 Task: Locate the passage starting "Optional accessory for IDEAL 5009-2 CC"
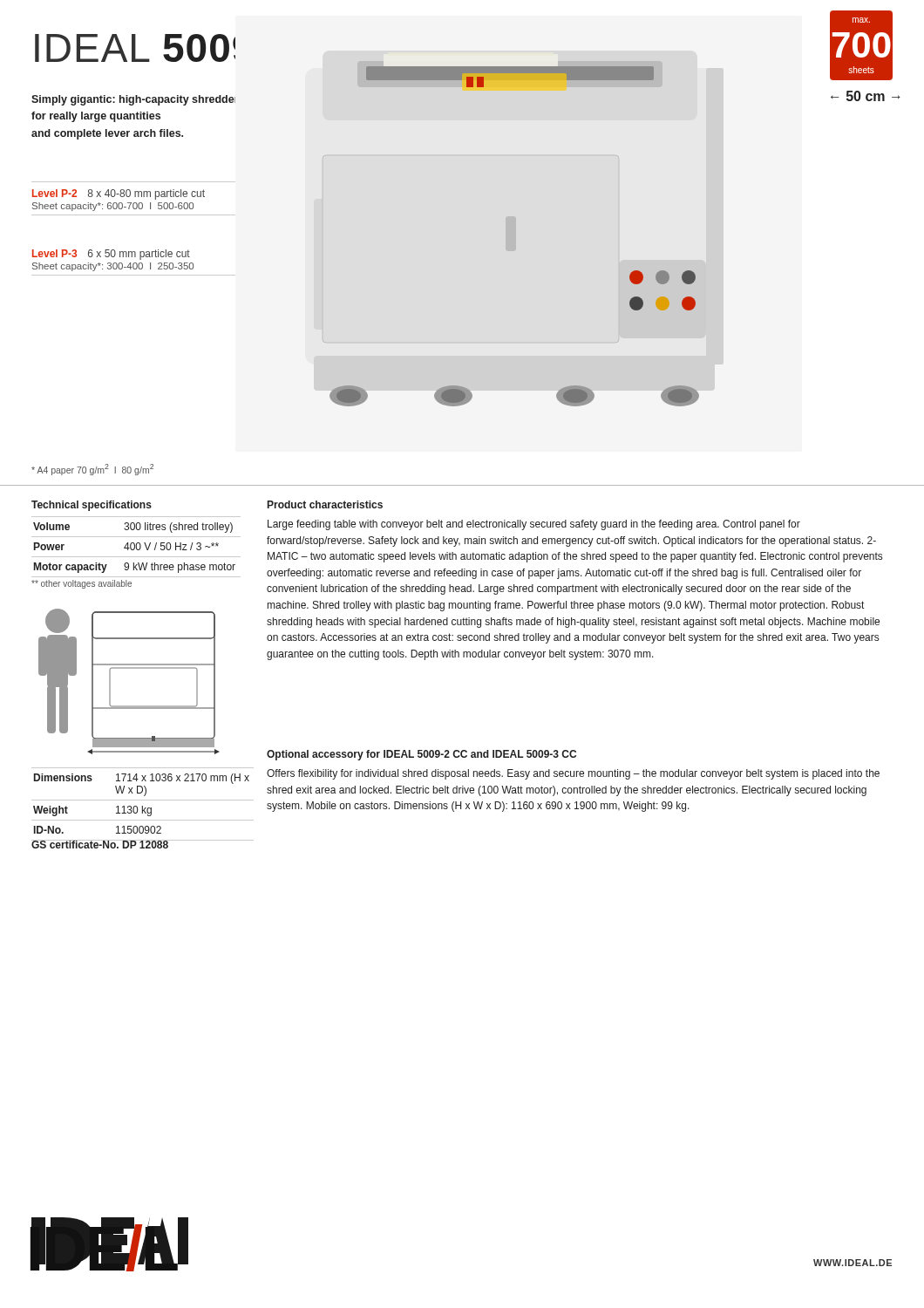coord(422,754)
